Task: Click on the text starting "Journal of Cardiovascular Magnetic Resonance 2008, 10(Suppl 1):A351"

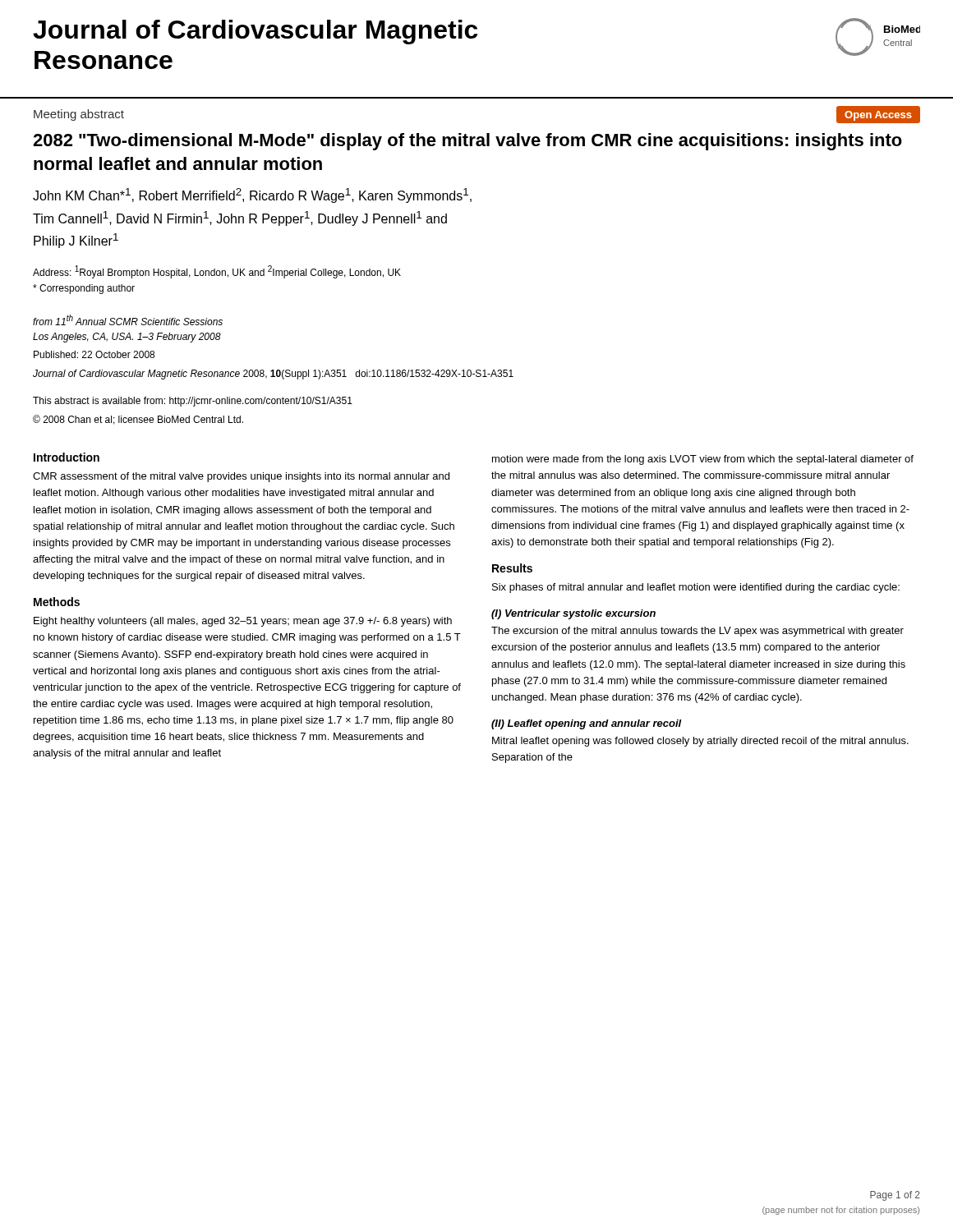Action: click(273, 373)
